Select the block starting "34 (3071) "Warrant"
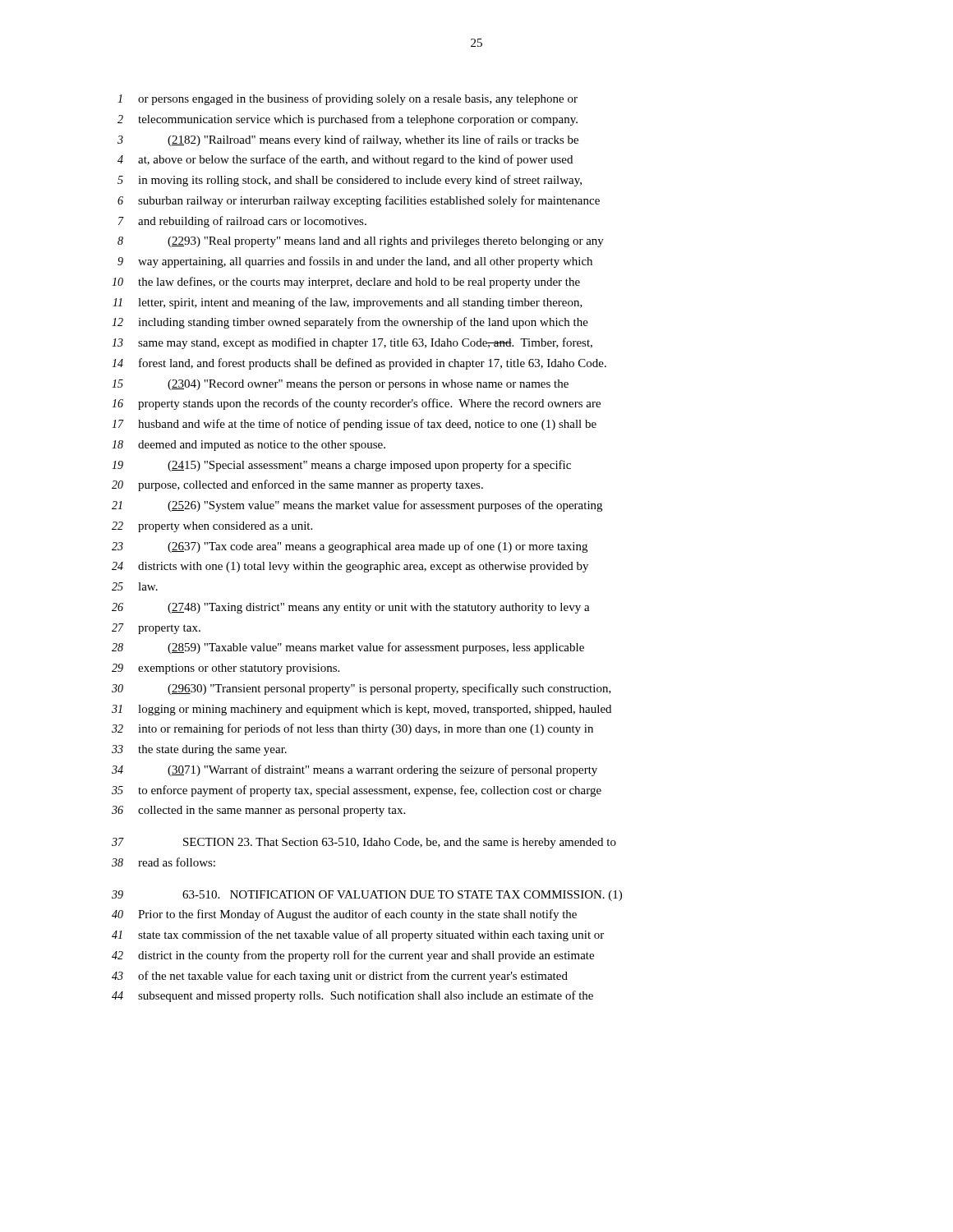The height and width of the screenshot is (1232, 953). click(488, 790)
